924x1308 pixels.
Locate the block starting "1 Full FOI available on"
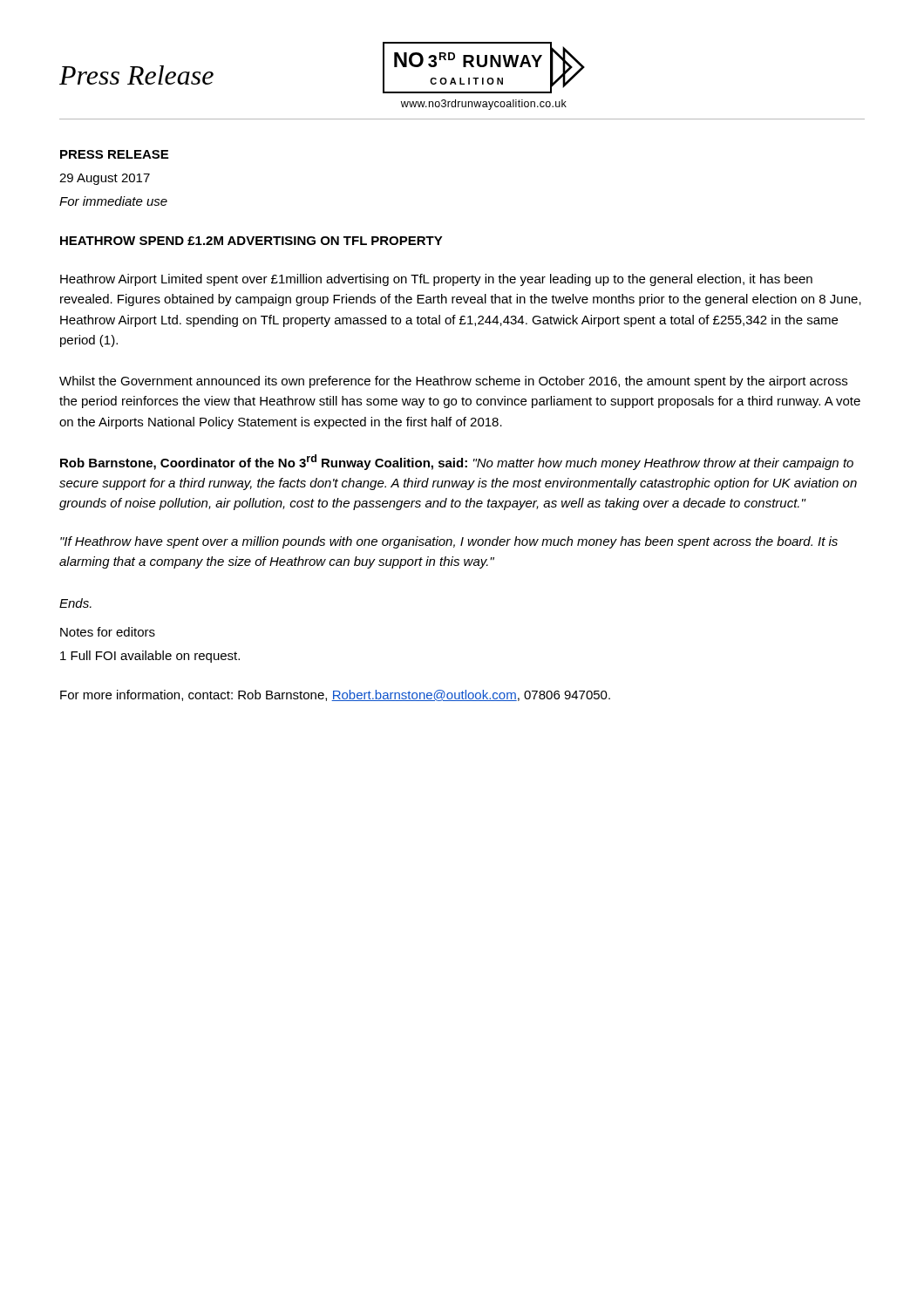click(150, 655)
